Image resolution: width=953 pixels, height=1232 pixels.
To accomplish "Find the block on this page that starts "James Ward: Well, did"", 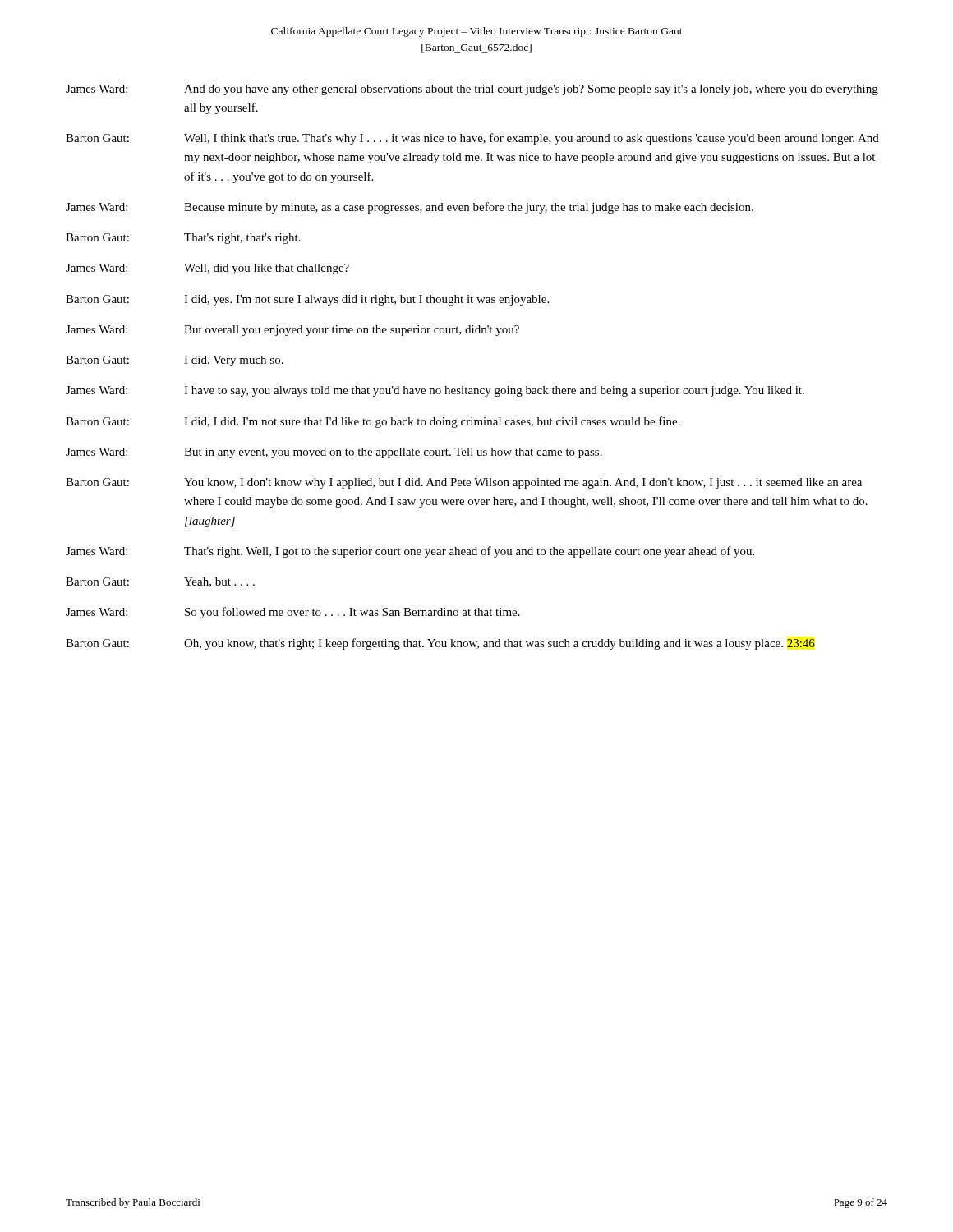I will (x=207, y=269).
